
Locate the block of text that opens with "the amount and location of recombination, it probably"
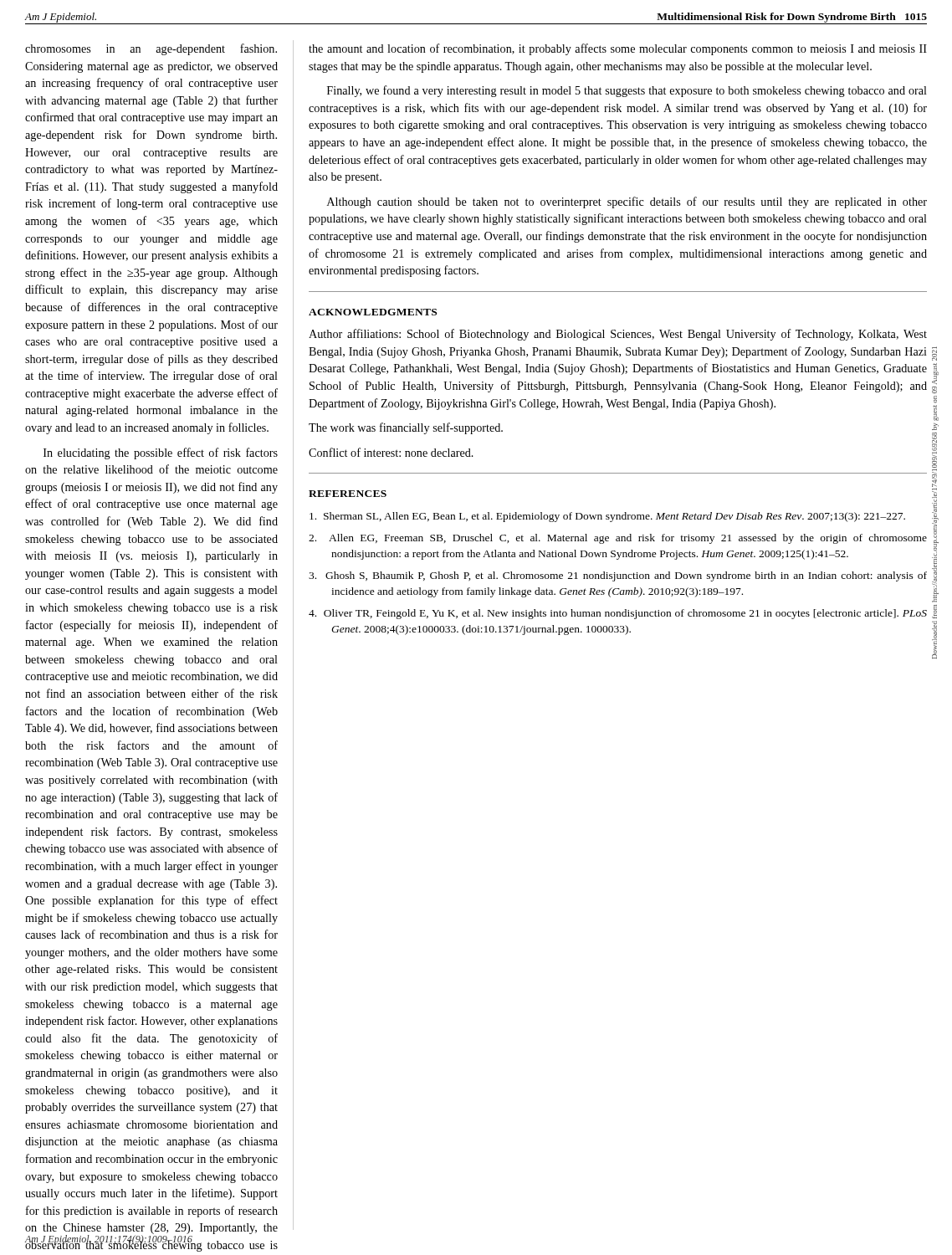[x=618, y=57]
